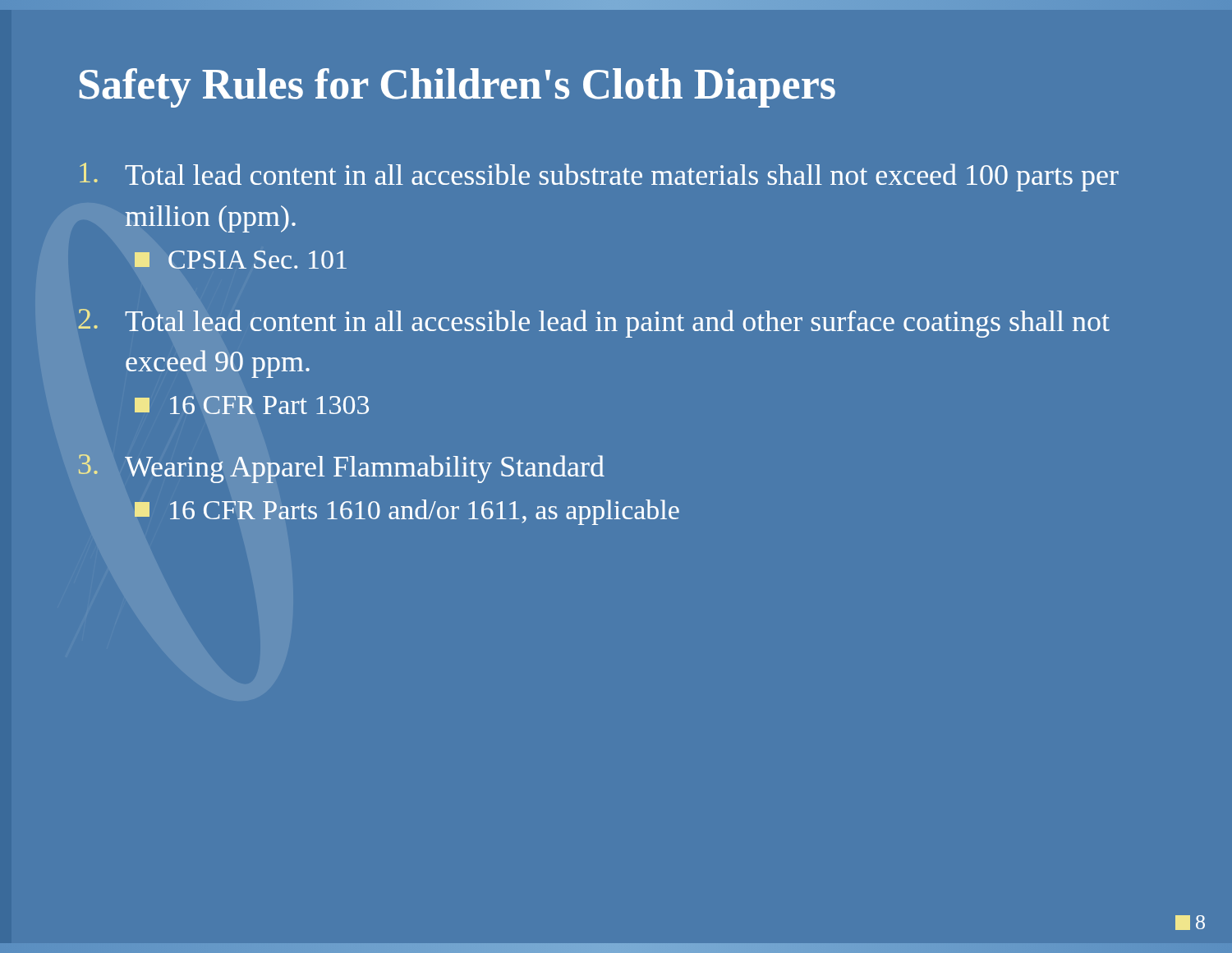Image resolution: width=1232 pixels, height=953 pixels.
Task: Select the title
Action: coord(457,84)
